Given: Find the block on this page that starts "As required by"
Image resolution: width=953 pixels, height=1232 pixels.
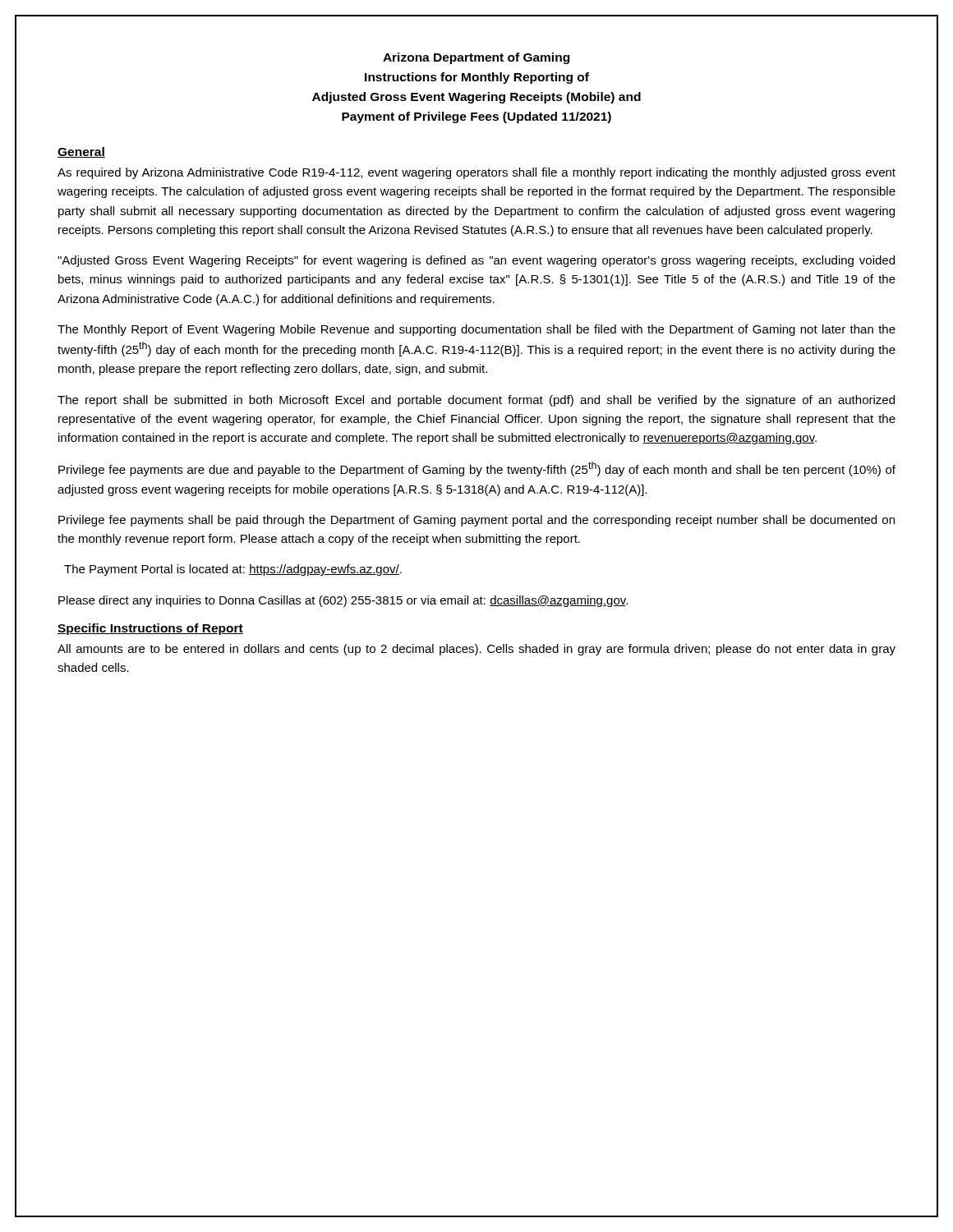Looking at the screenshot, I should click(476, 201).
